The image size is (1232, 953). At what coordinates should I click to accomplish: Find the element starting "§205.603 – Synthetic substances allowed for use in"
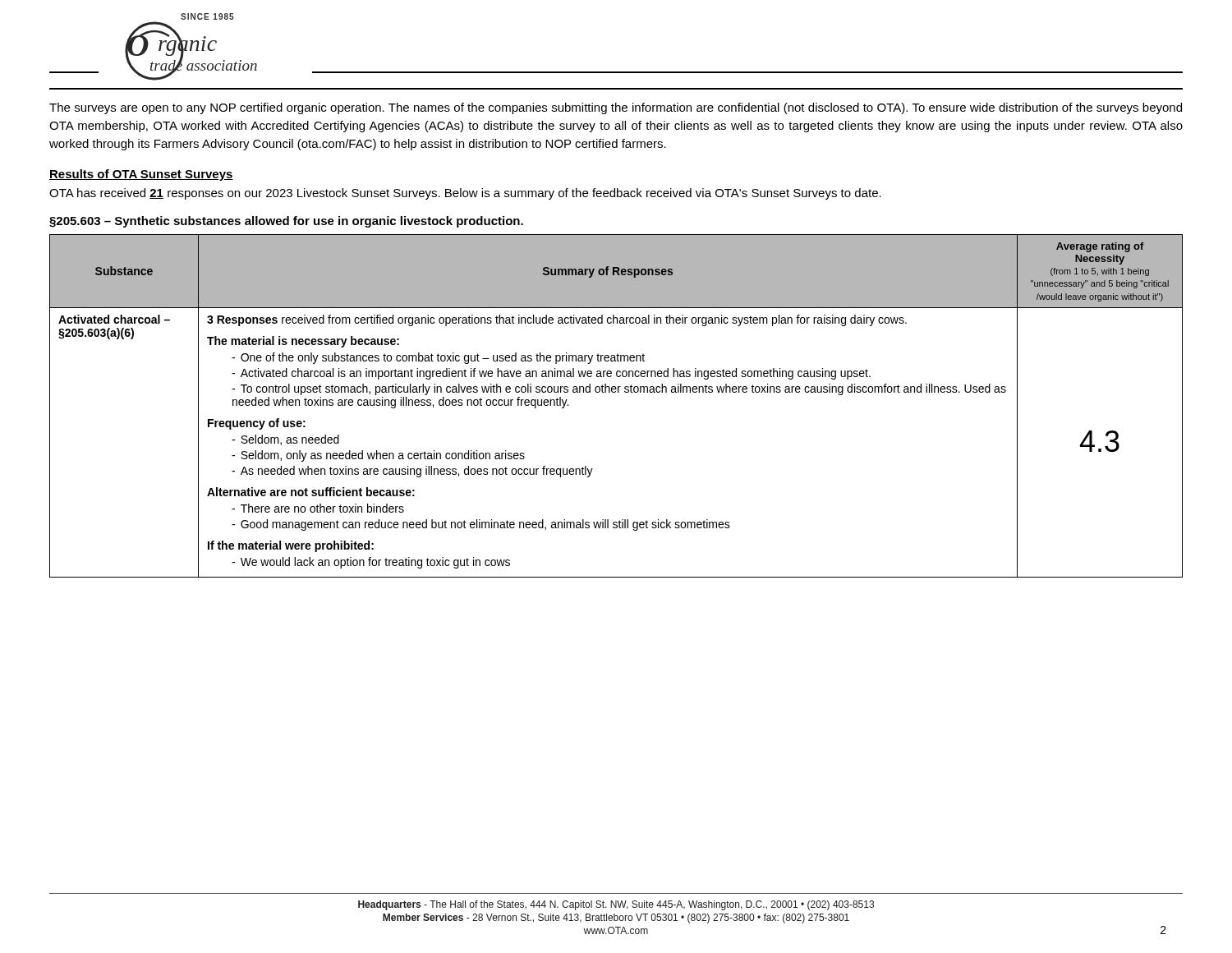[287, 221]
